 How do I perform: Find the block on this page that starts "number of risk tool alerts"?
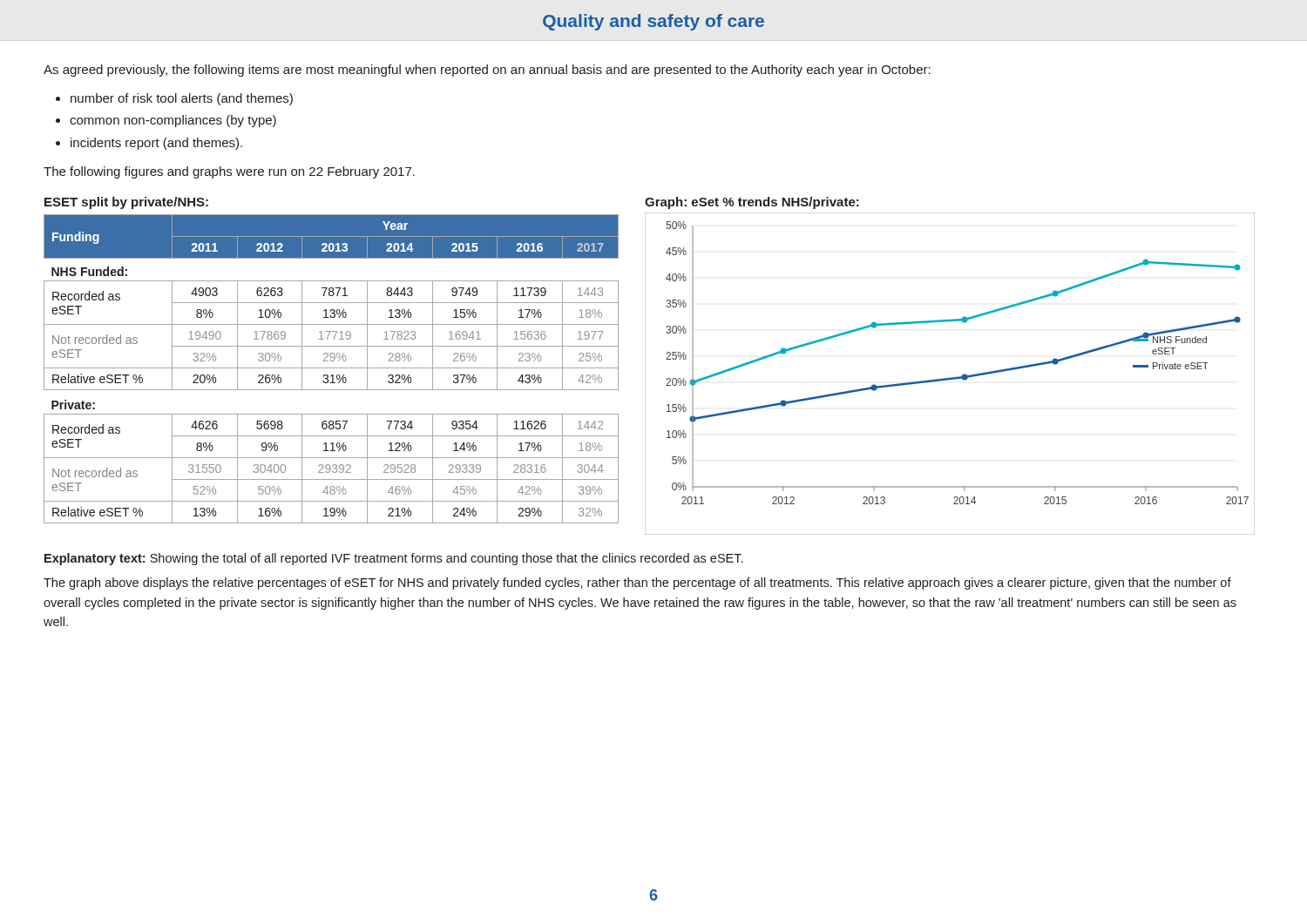tap(182, 98)
